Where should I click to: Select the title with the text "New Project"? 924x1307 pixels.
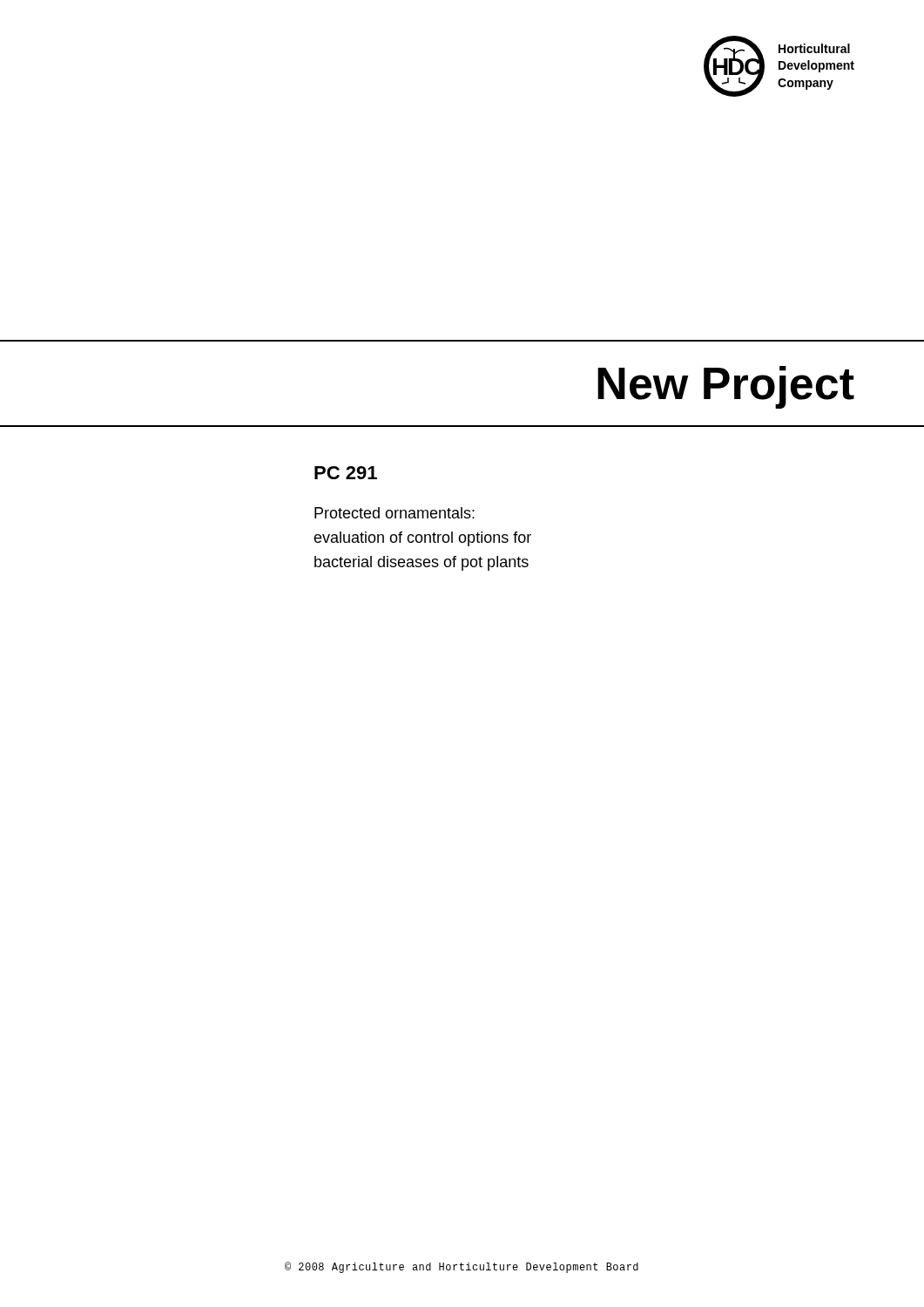point(725,383)
